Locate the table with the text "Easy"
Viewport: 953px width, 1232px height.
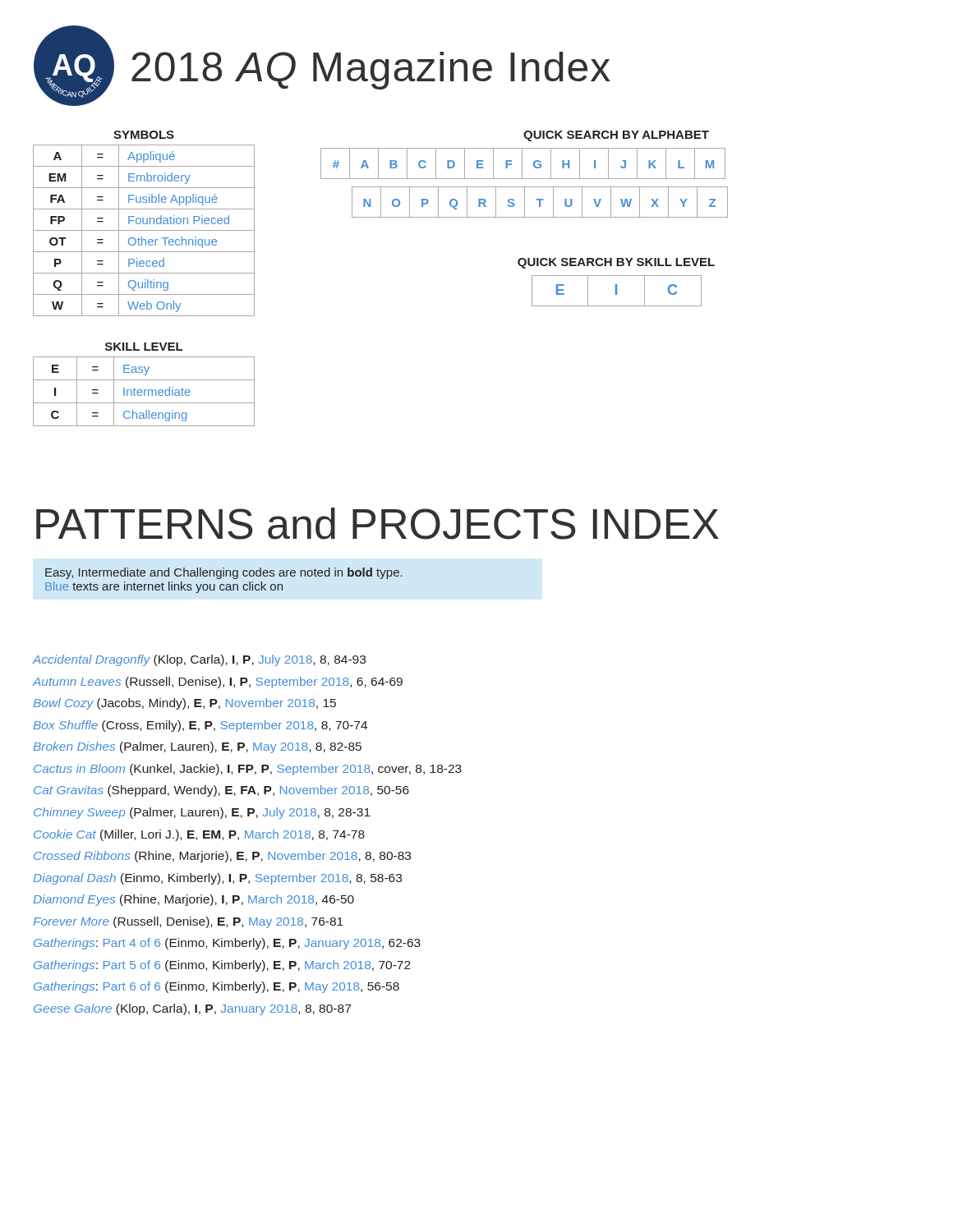click(144, 391)
